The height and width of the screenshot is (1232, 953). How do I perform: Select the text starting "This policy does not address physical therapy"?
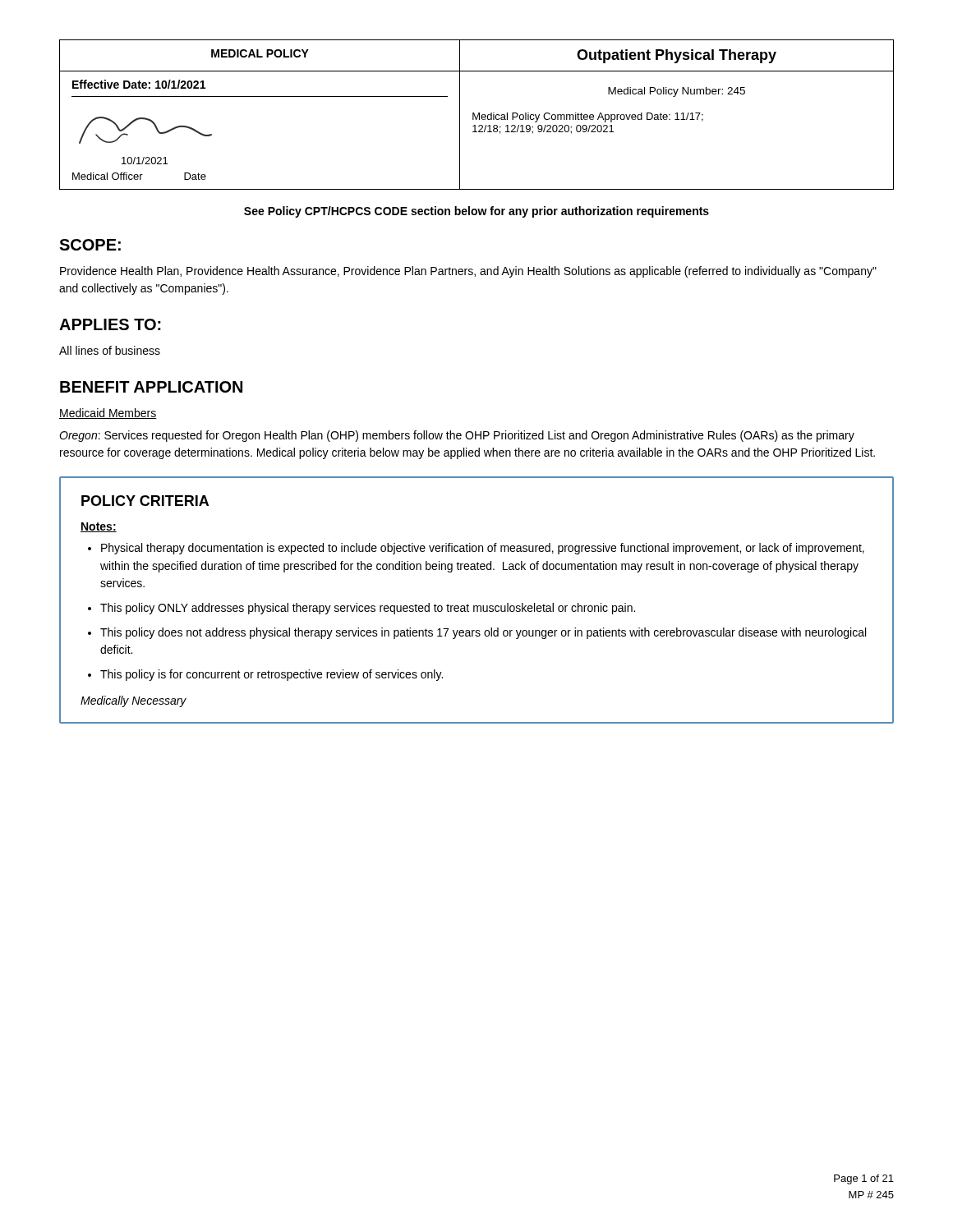484,641
